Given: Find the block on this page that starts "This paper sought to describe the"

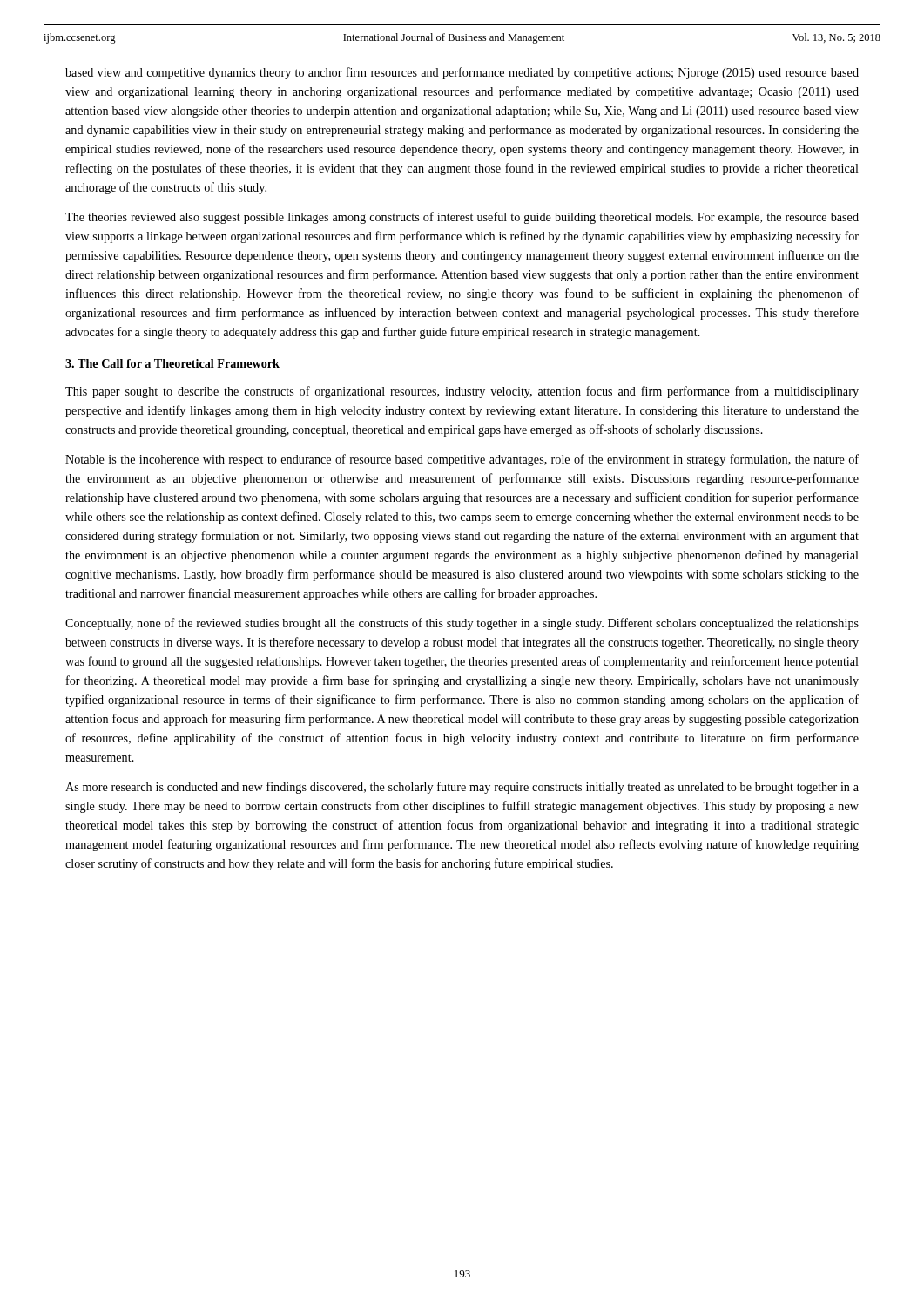Looking at the screenshot, I should 462,410.
